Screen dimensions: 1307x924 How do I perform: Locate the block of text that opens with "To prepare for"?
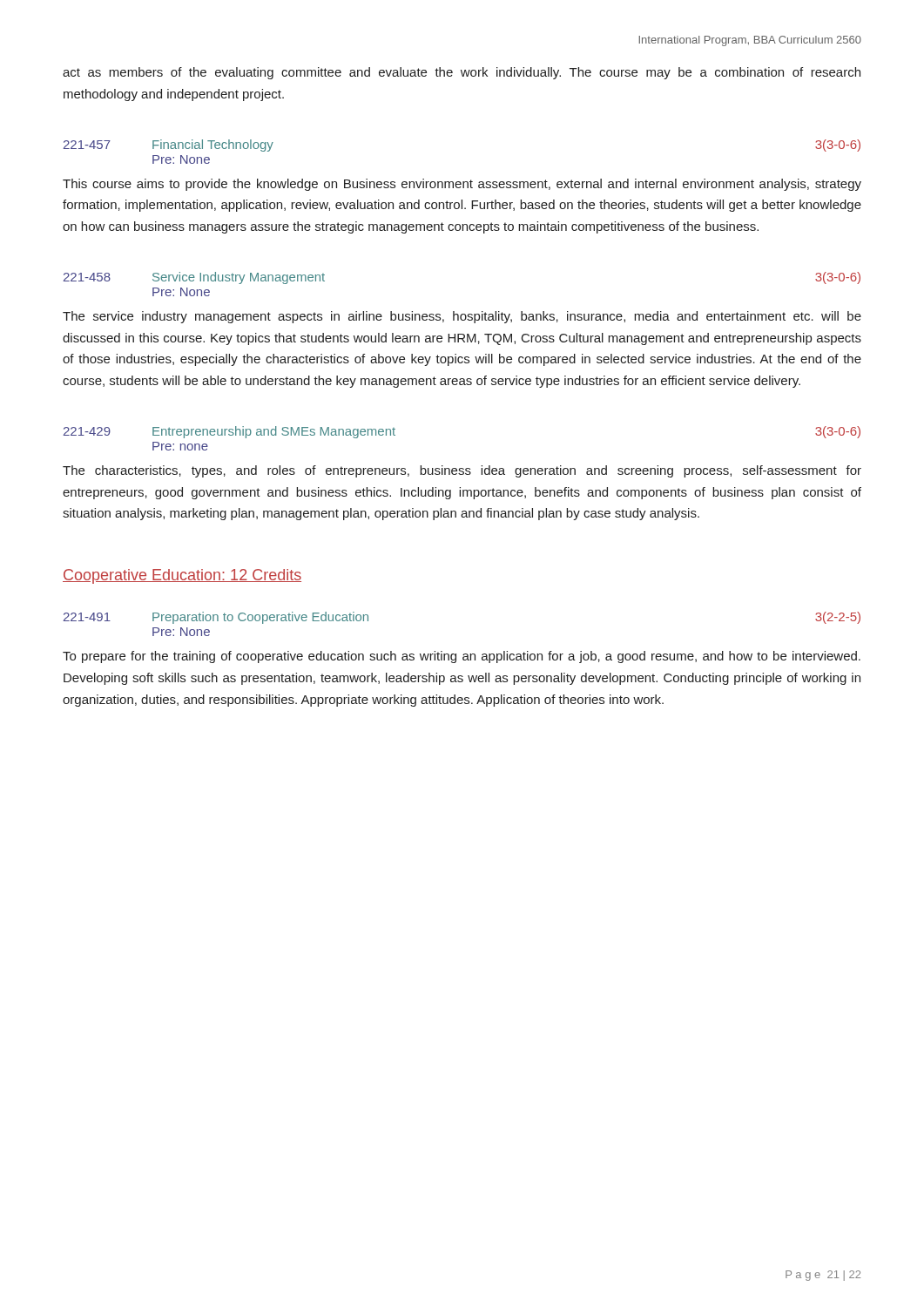point(462,677)
